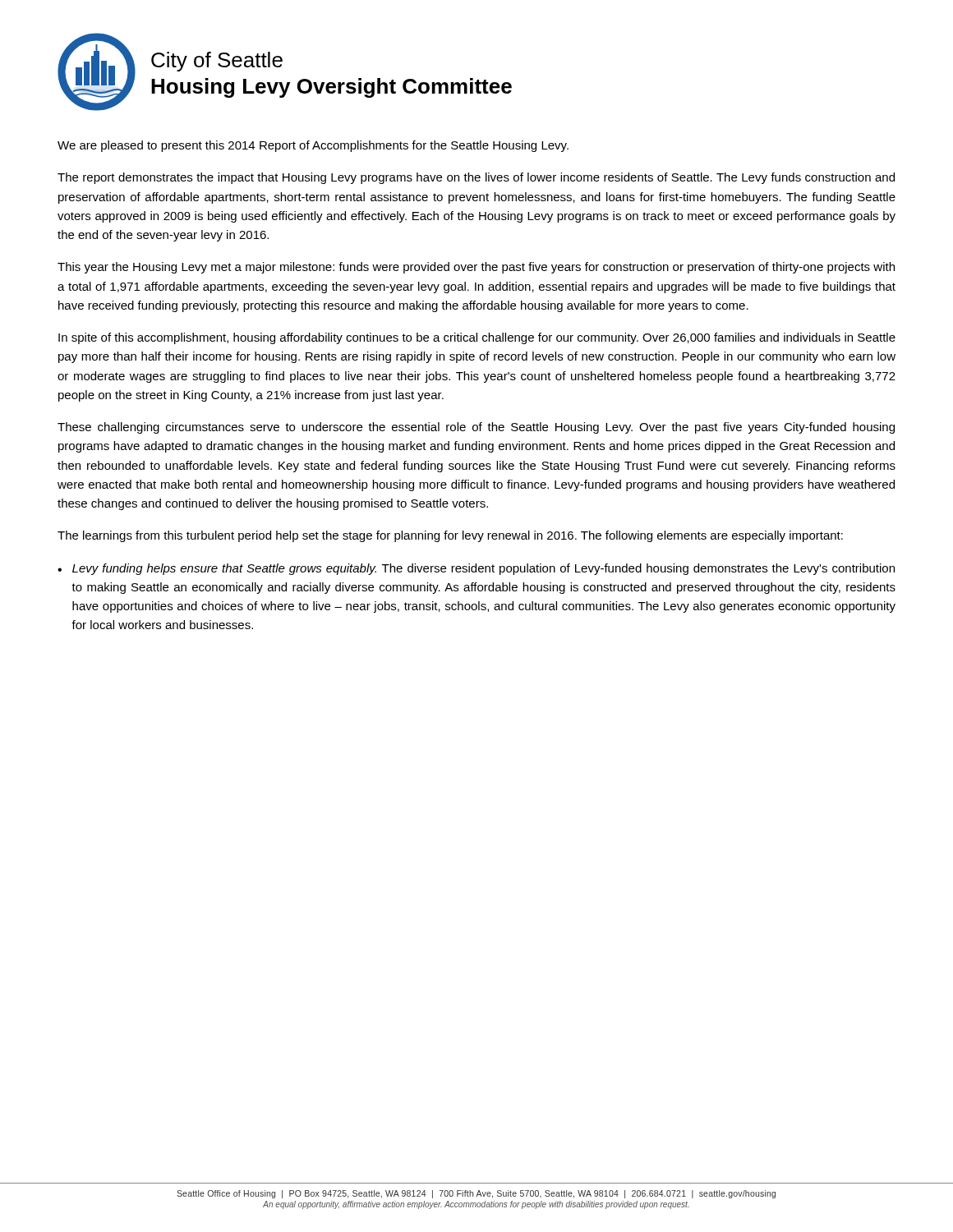
Task: Select a logo
Action: tap(96, 74)
